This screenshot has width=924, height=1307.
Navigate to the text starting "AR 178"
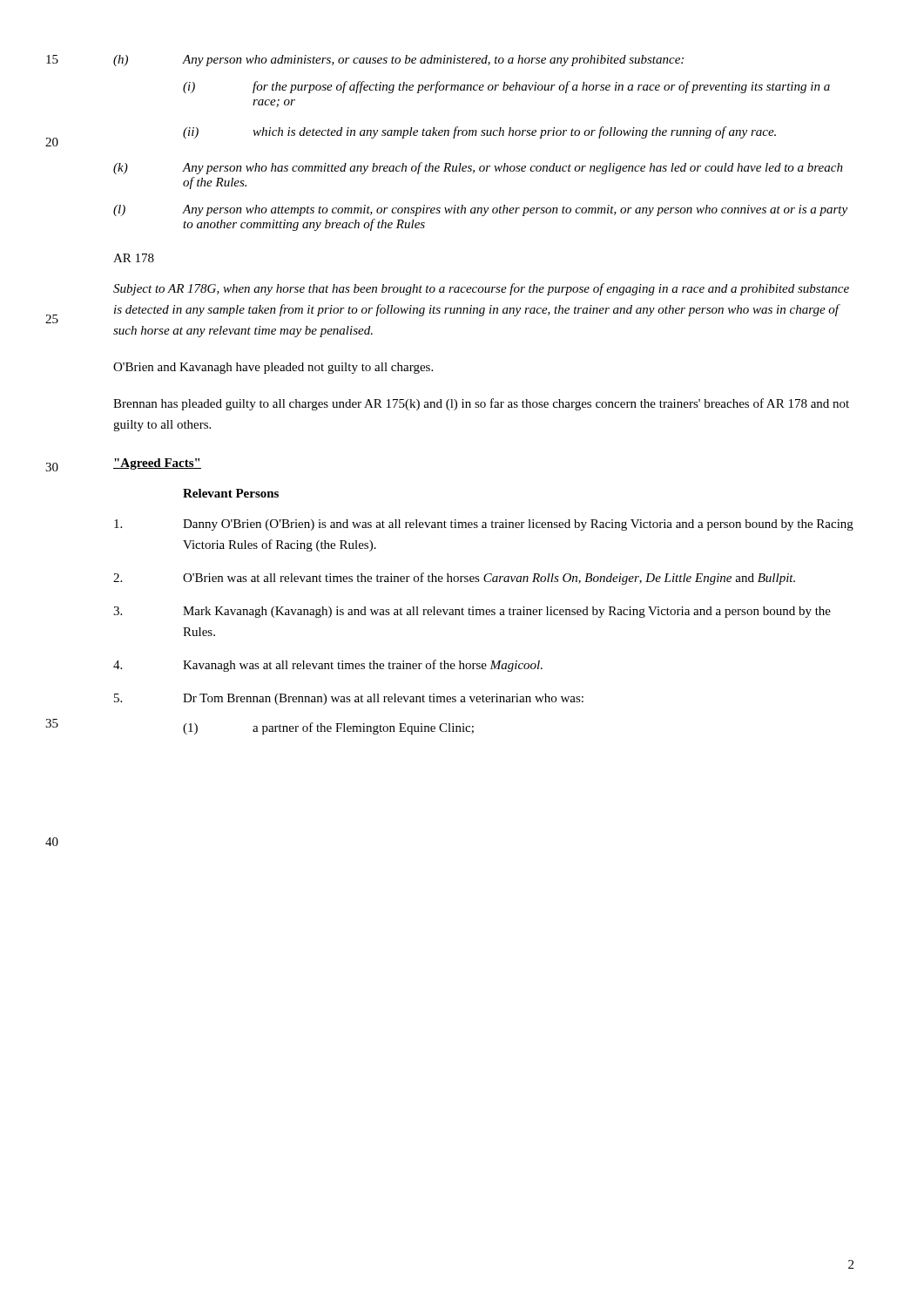(x=134, y=258)
